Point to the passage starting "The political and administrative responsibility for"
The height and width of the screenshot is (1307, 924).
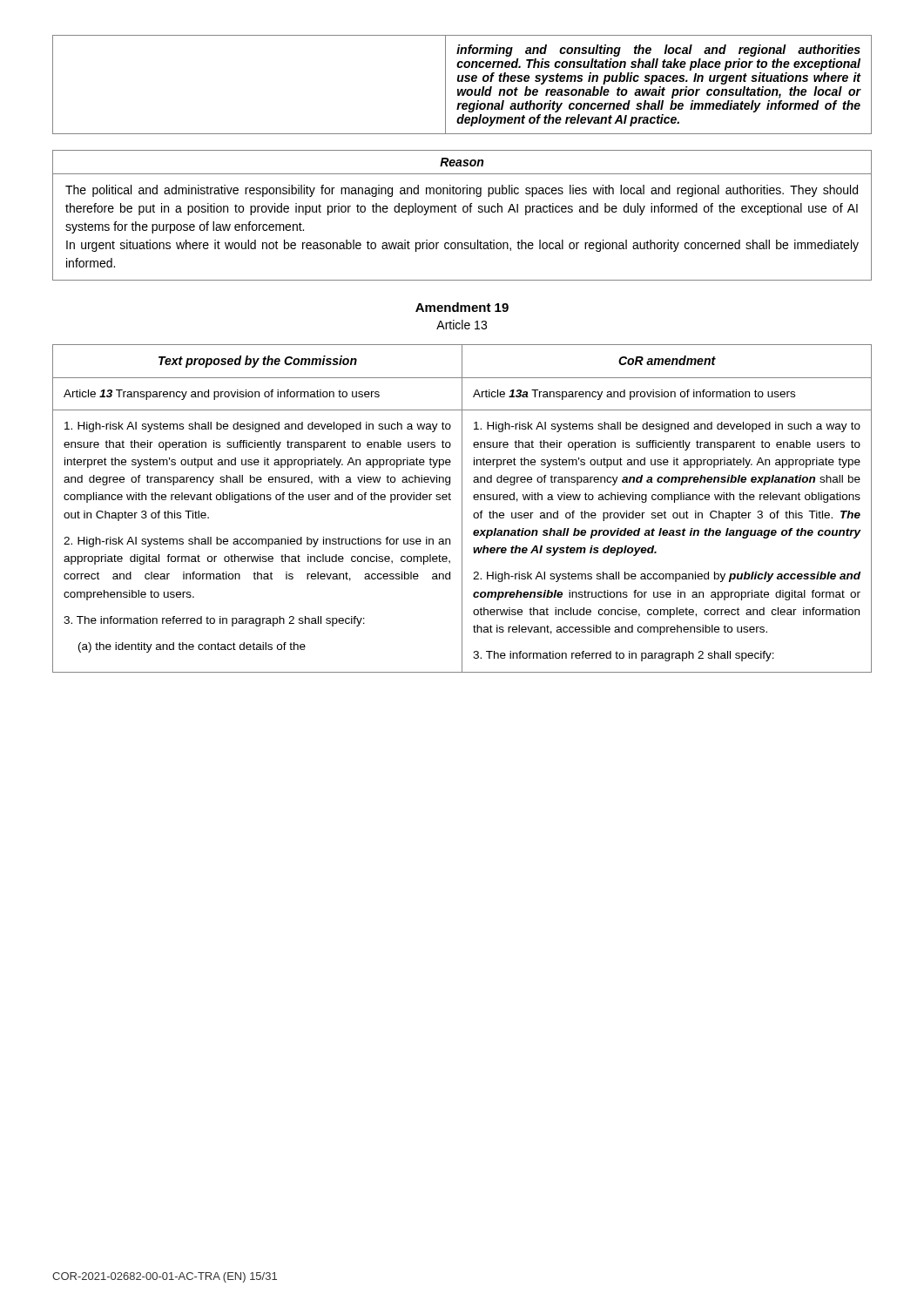(462, 191)
